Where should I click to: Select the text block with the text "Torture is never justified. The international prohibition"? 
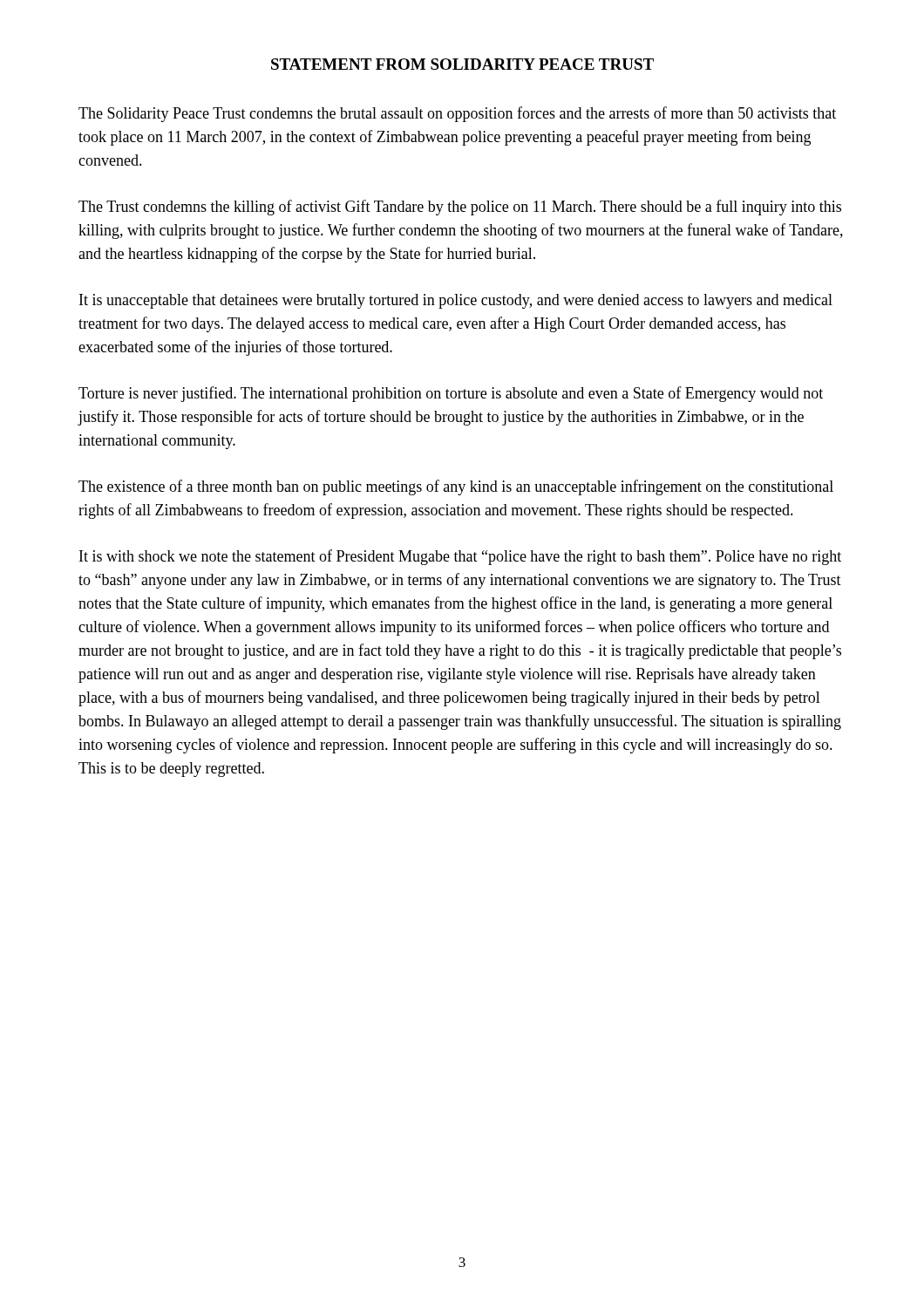[x=451, y=416]
